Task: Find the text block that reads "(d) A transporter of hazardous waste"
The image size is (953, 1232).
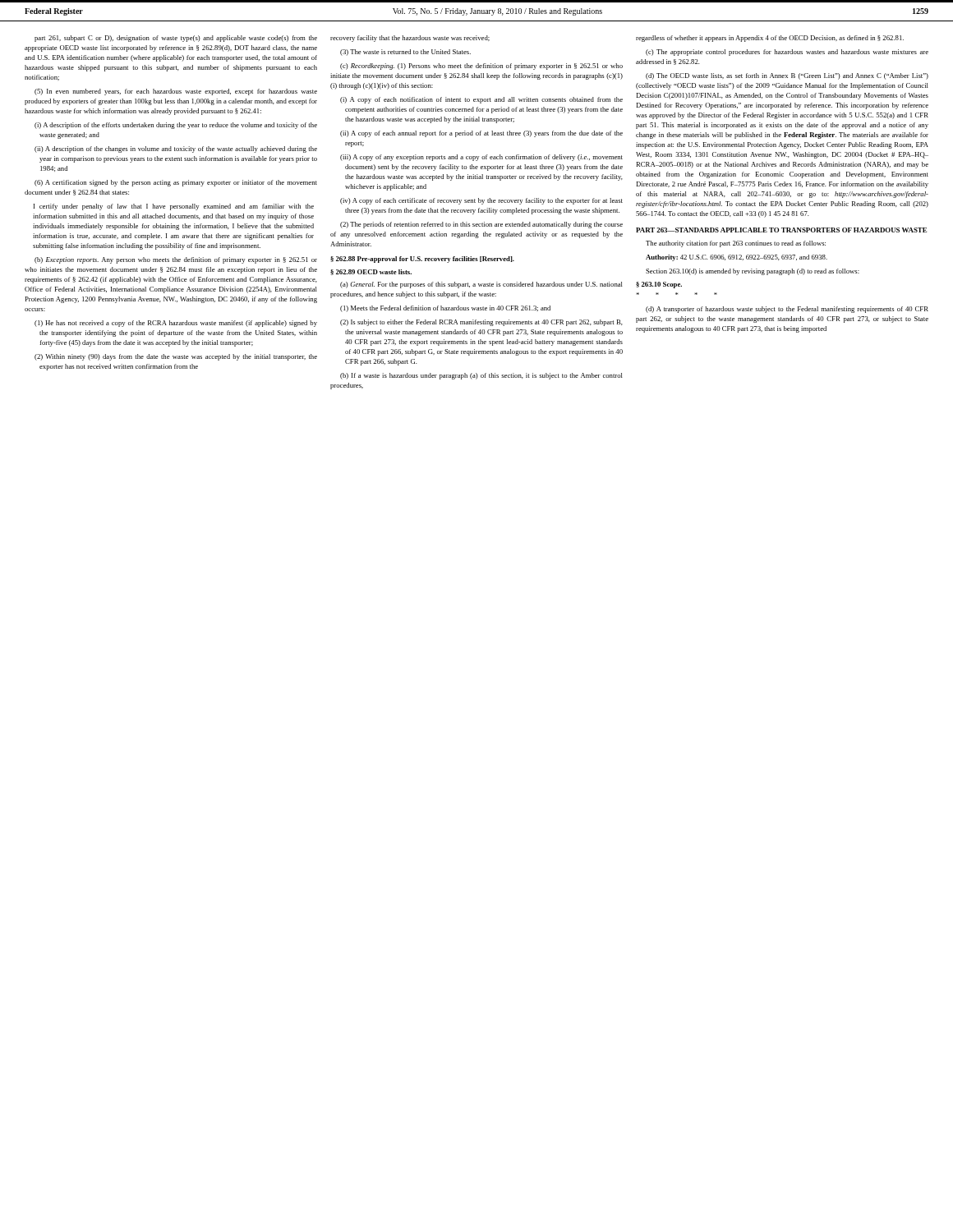Action: [782, 319]
